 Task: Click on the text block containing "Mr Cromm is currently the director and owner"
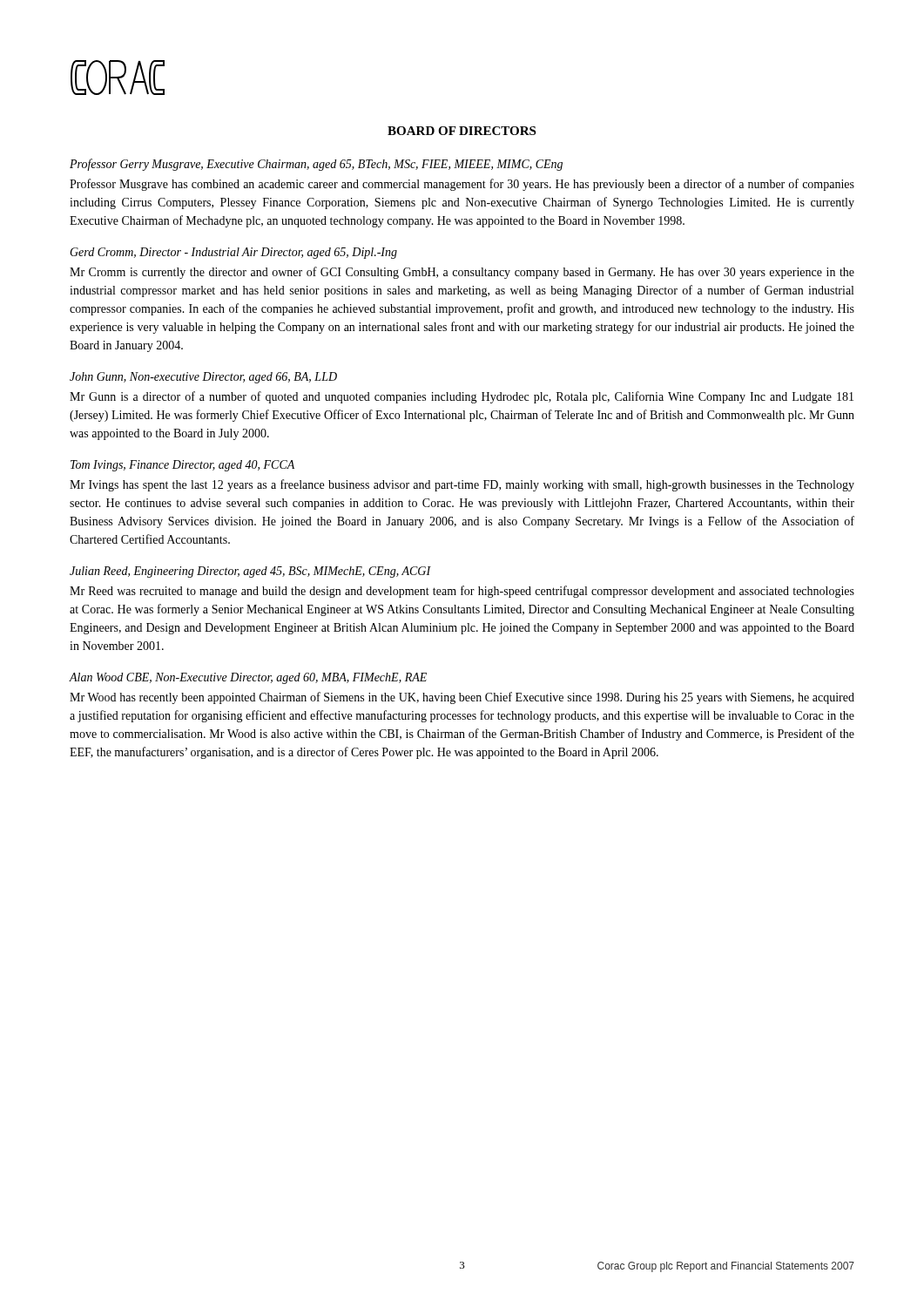click(x=462, y=309)
